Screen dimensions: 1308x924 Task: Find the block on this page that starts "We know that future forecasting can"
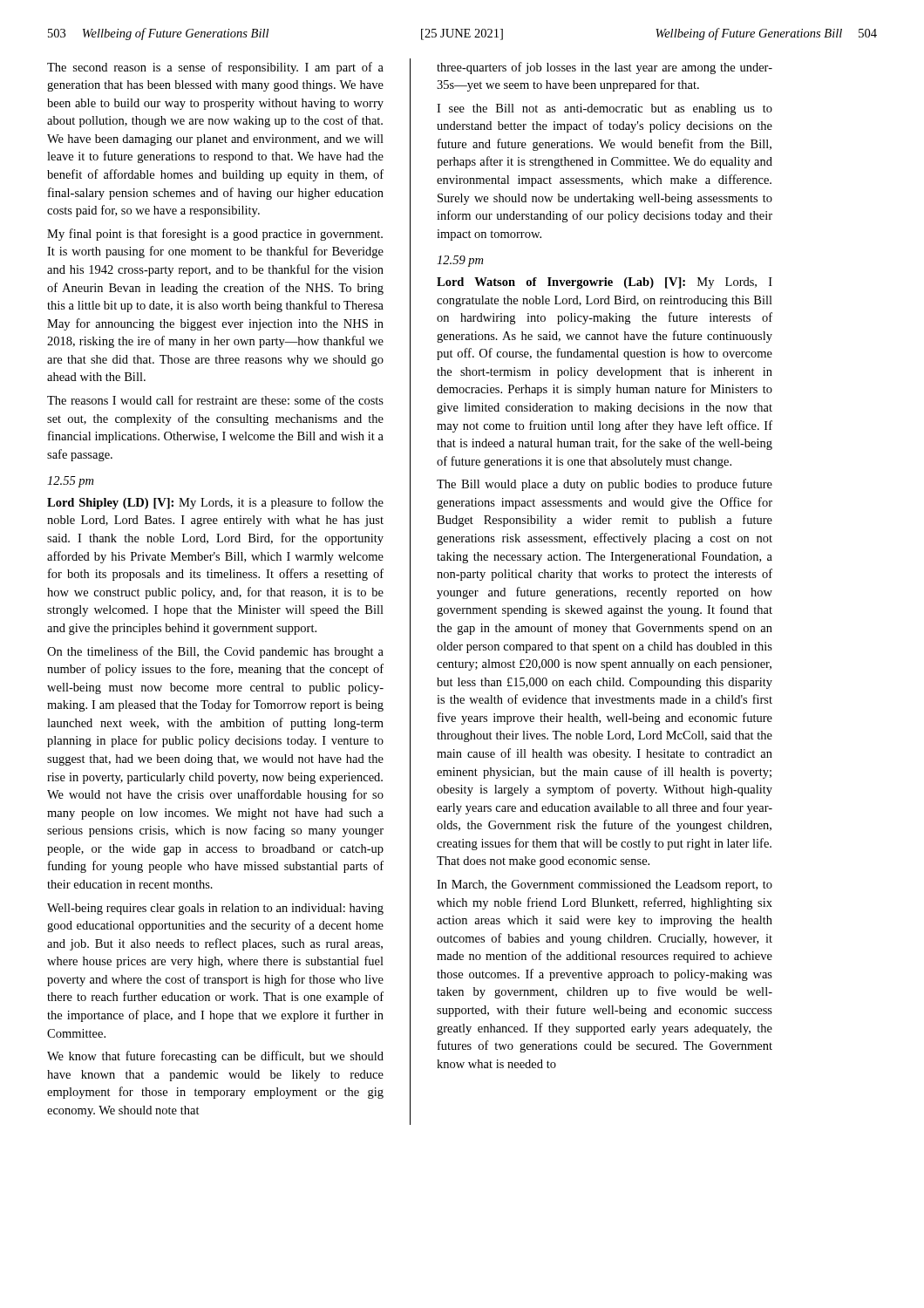point(215,1083)
